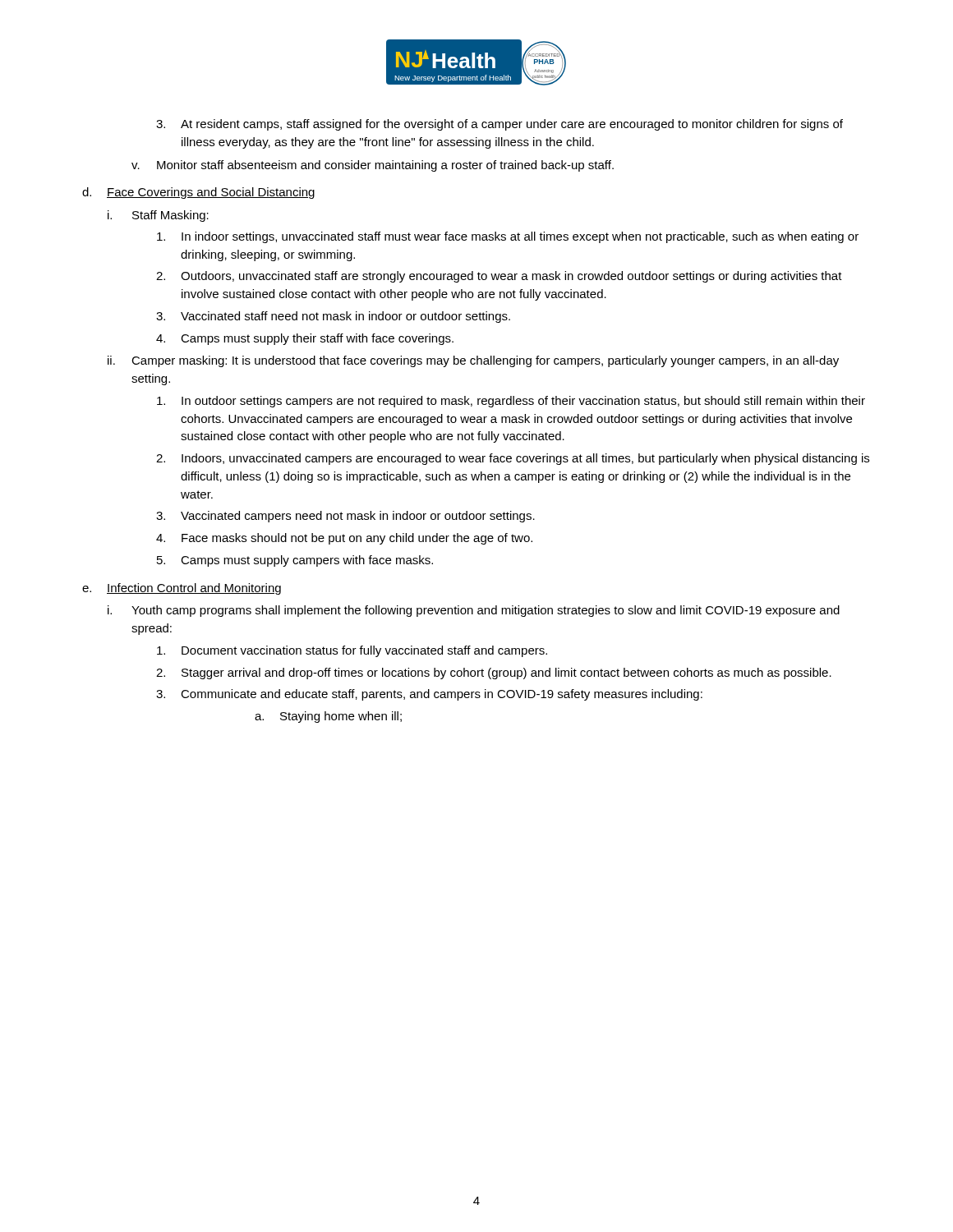
Task: Navigate to the text block starting "i. Staff Masking:"
Action: [158, 216]
